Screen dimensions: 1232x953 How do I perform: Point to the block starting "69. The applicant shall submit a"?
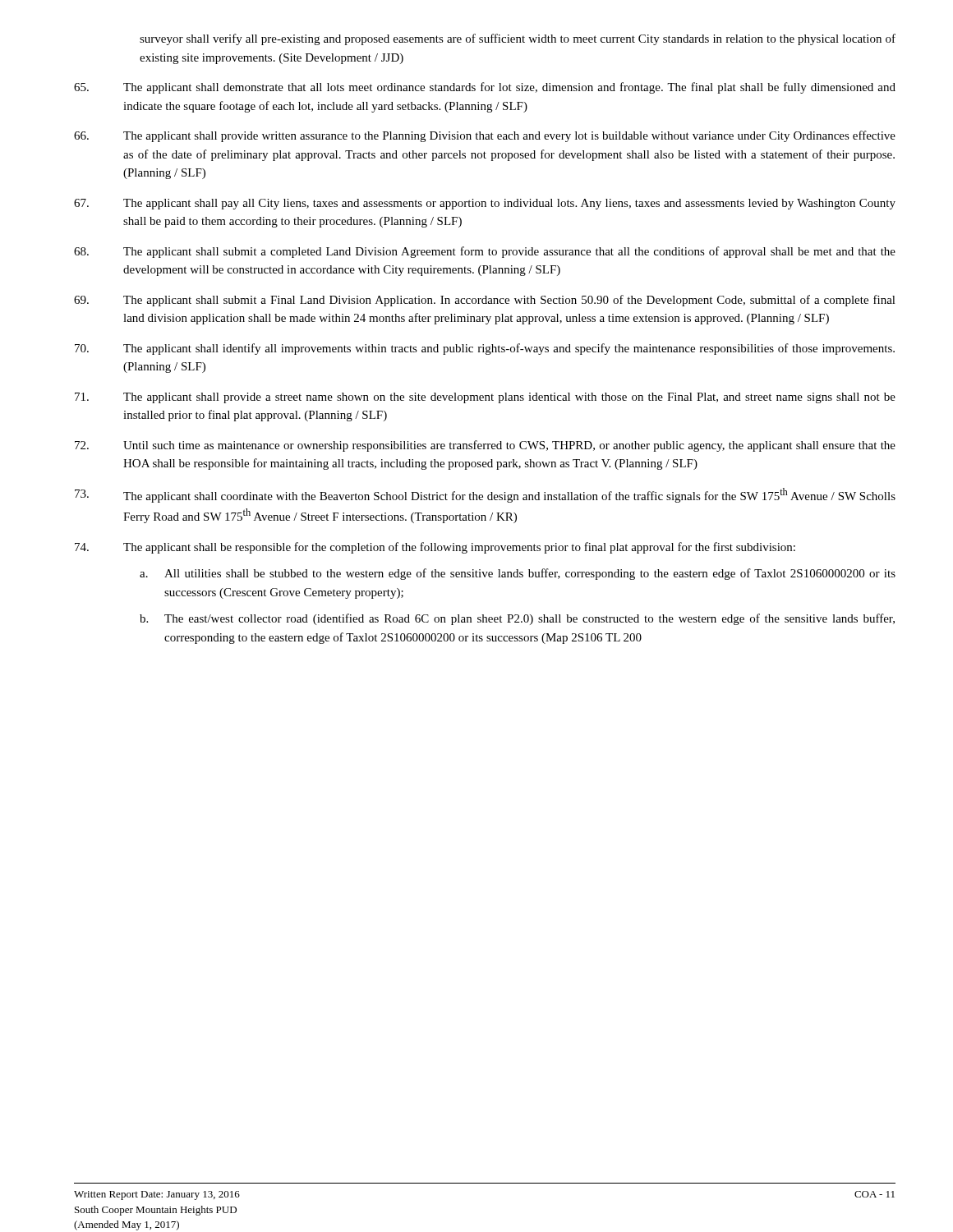[485, 309]
